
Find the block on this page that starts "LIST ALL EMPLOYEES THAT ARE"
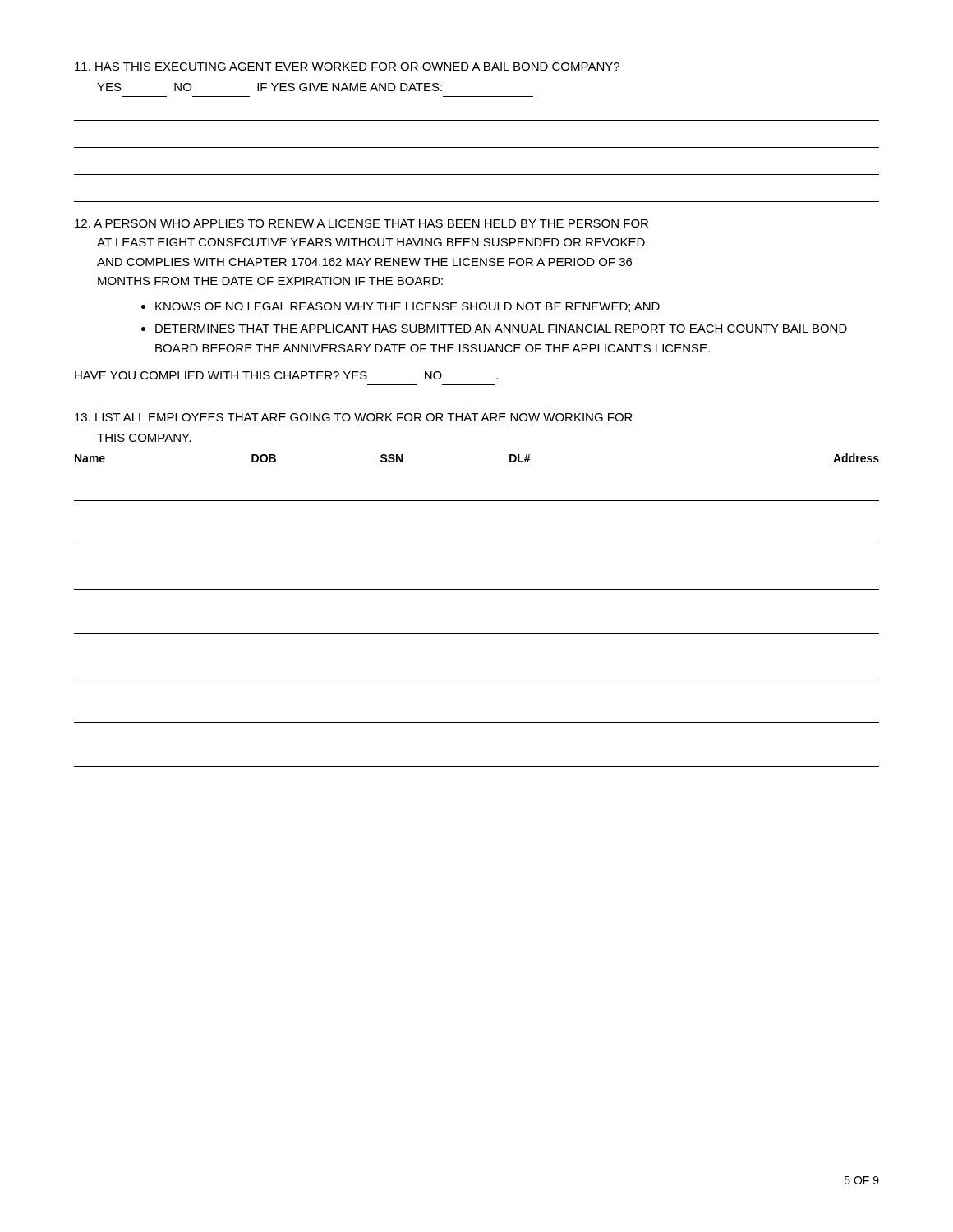pos(476,428)
